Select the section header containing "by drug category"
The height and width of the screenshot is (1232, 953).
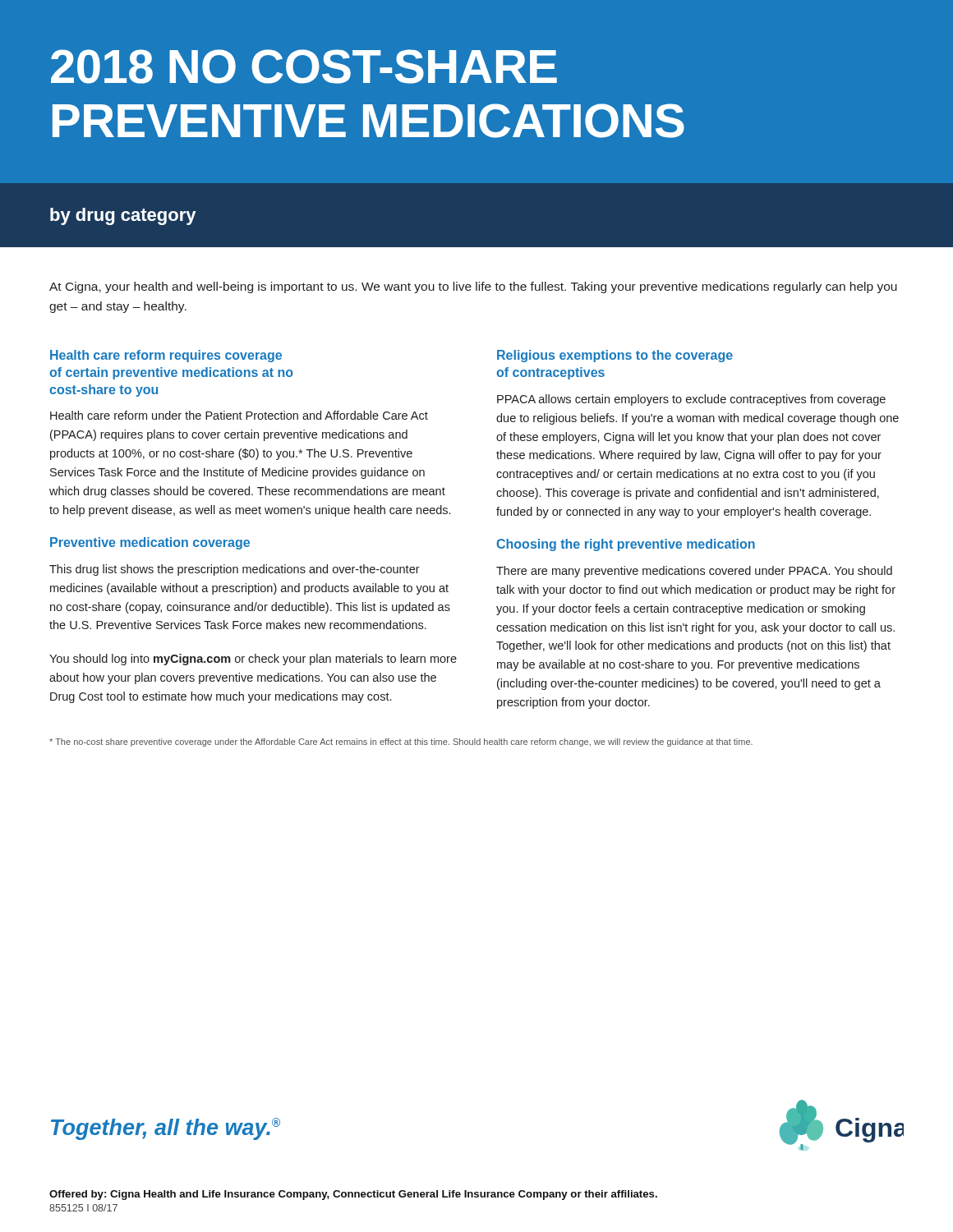[123, 216]
